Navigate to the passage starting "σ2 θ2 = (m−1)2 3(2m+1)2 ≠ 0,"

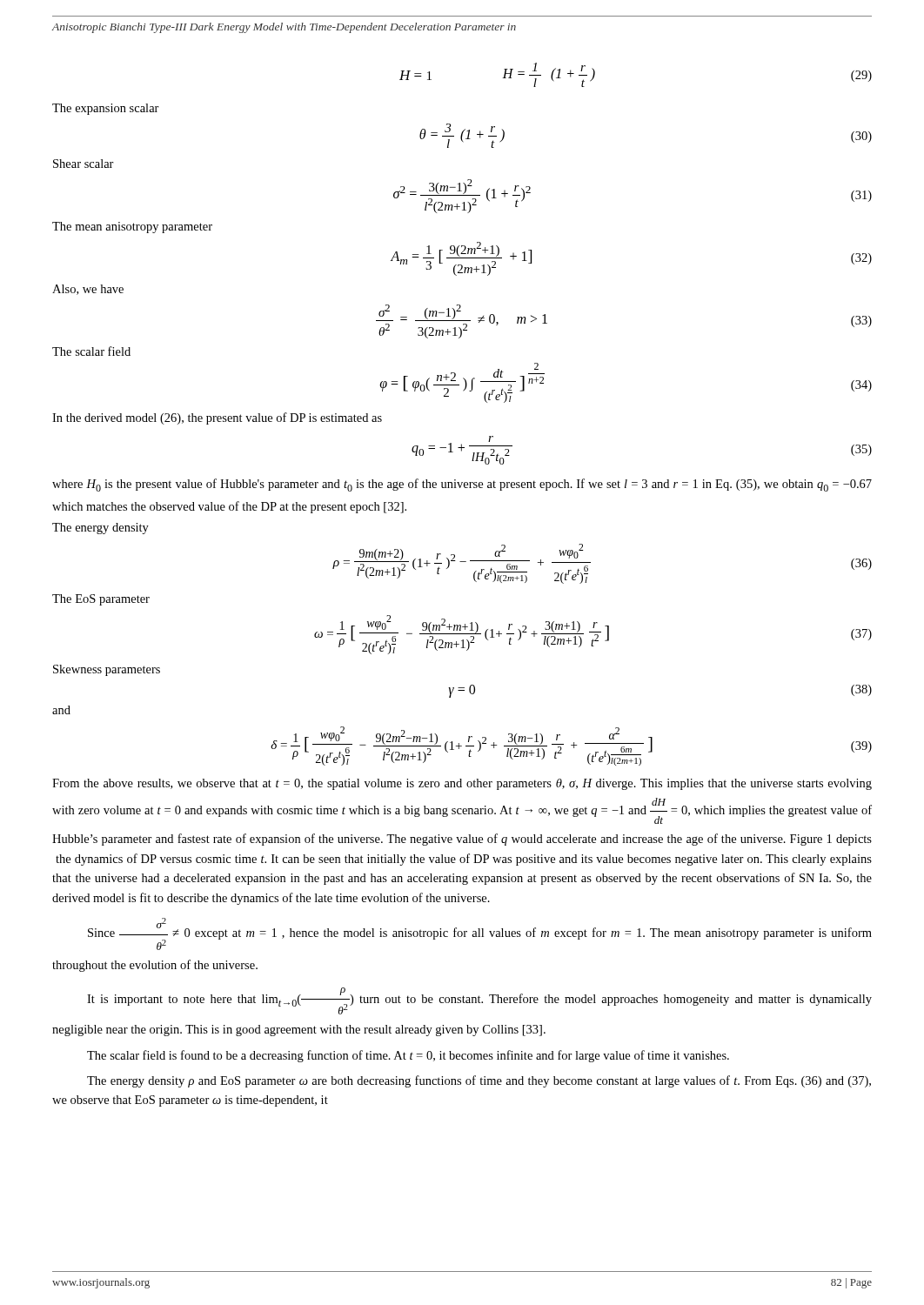[442, 321]
